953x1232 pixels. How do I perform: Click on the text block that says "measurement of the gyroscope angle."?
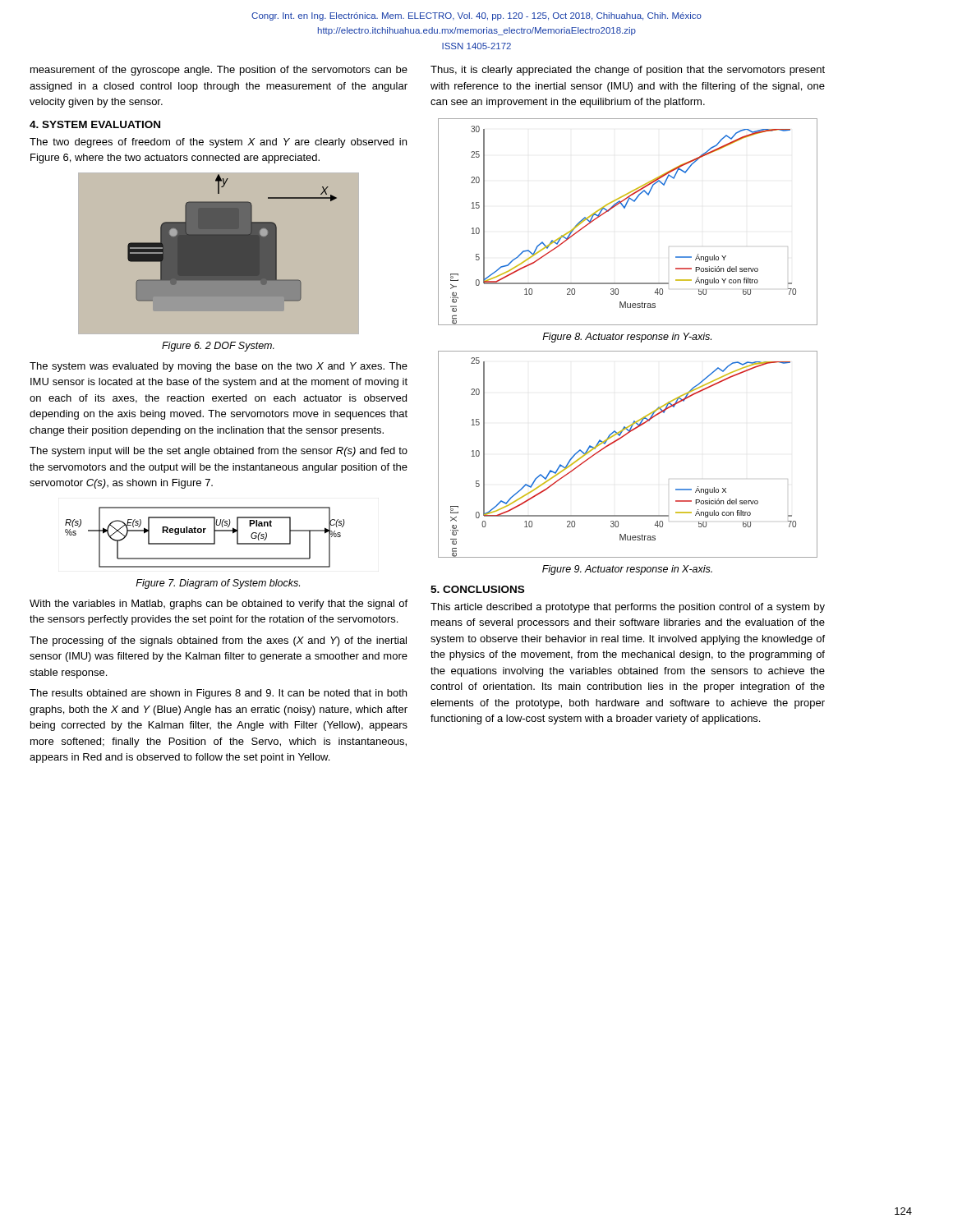(x=219, y=86)
